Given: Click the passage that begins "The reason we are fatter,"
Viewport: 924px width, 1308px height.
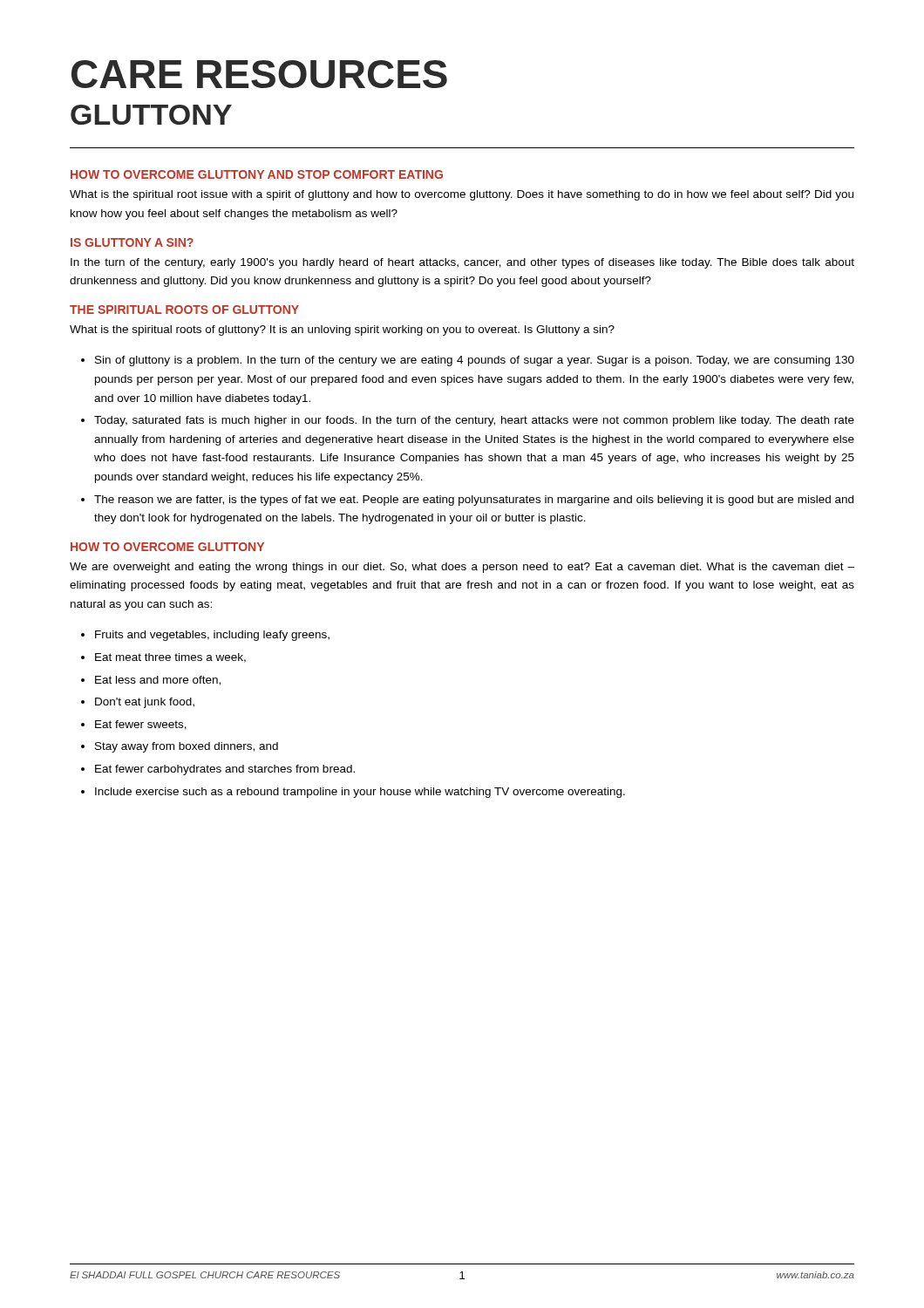Looking at the screenshot, I should 474,508.
